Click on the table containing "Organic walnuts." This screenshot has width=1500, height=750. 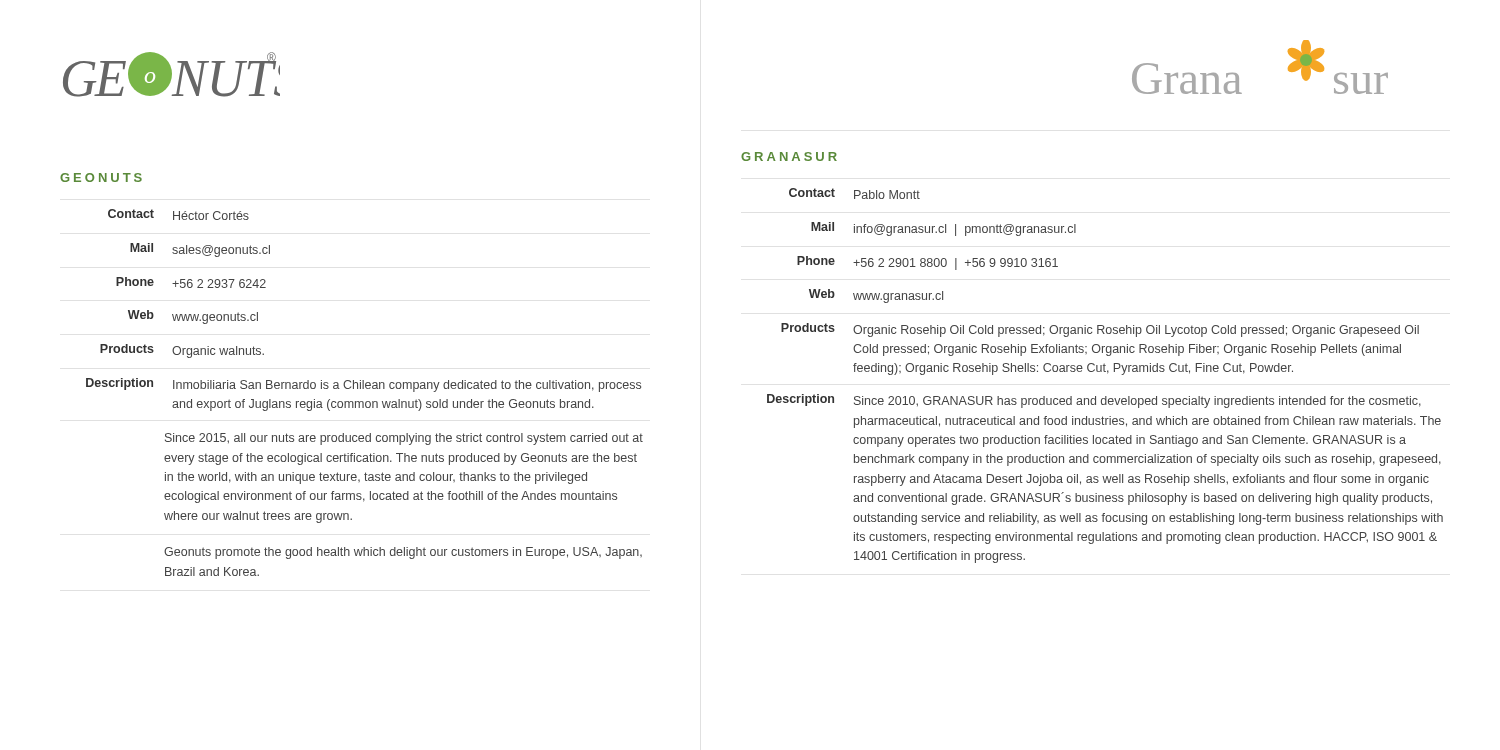(x=355, y=310)
